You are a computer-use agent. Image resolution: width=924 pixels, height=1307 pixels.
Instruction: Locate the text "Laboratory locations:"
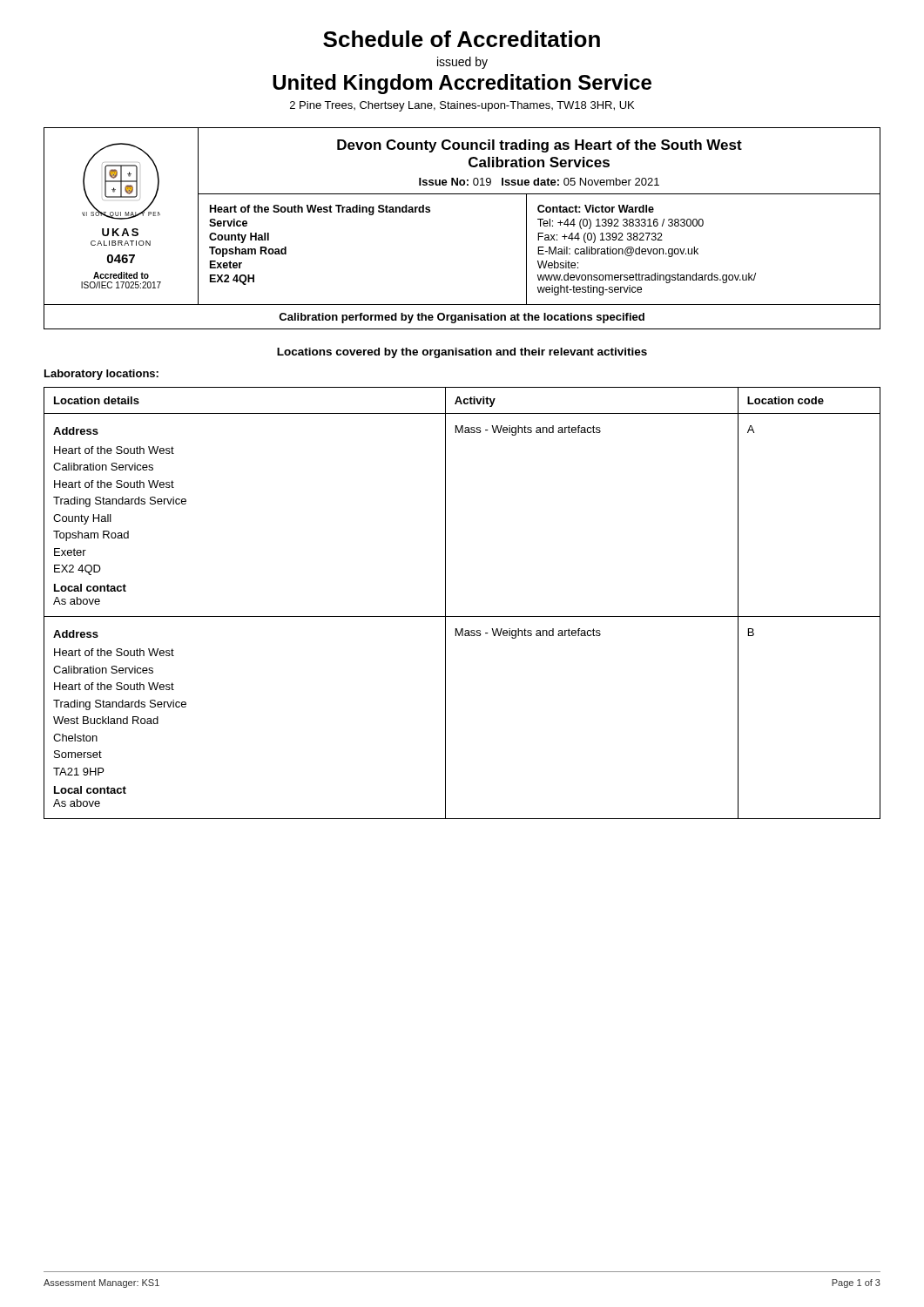tap(101, 373)
